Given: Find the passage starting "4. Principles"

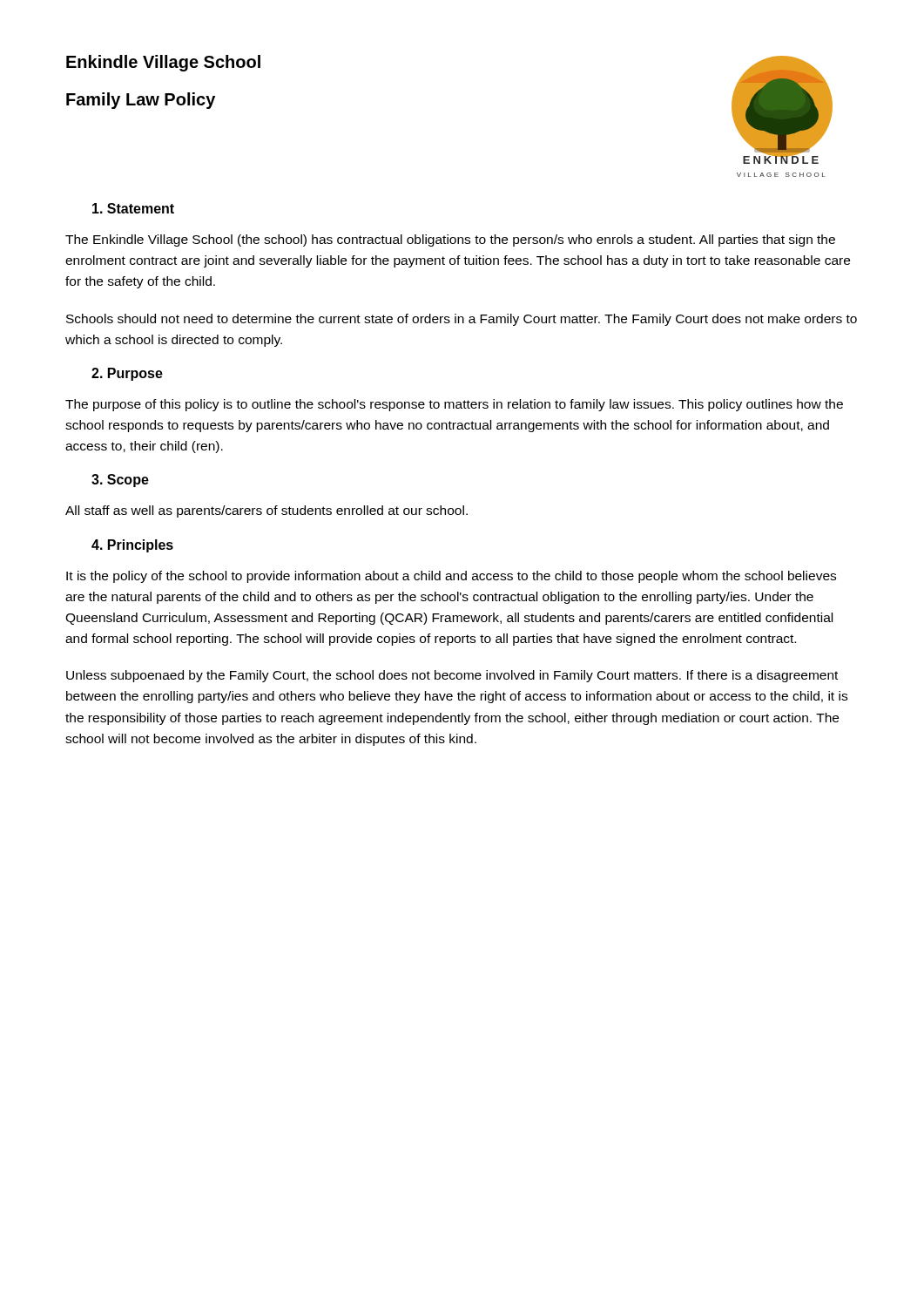Looking at the screenshot, I should pyautogui.click(x=133, y=545).
